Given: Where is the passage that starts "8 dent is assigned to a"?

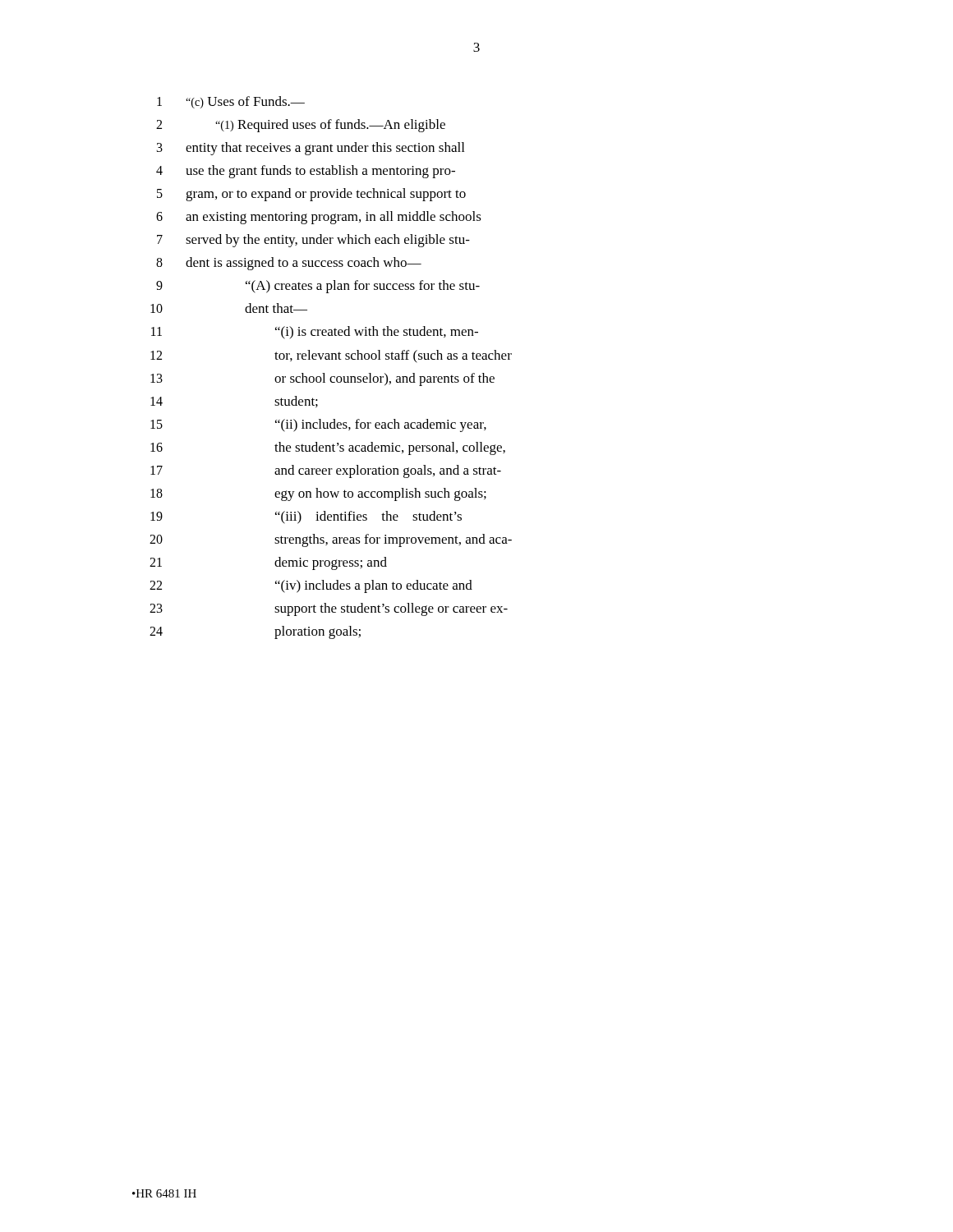Looking at the screenshot, I should pyautogui.click(x=289, y=264).
